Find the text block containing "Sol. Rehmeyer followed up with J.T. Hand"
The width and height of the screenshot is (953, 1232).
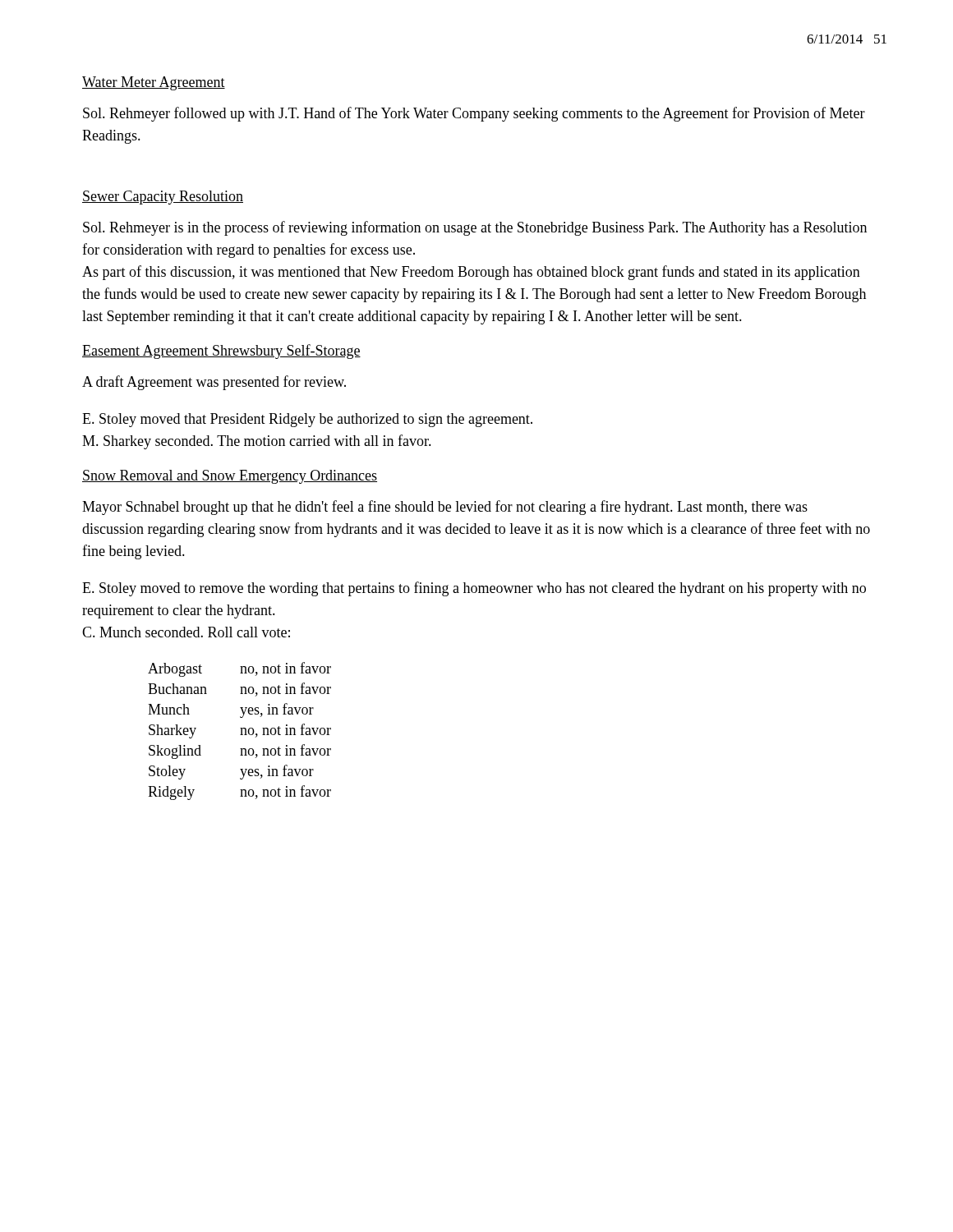[473, 124]
